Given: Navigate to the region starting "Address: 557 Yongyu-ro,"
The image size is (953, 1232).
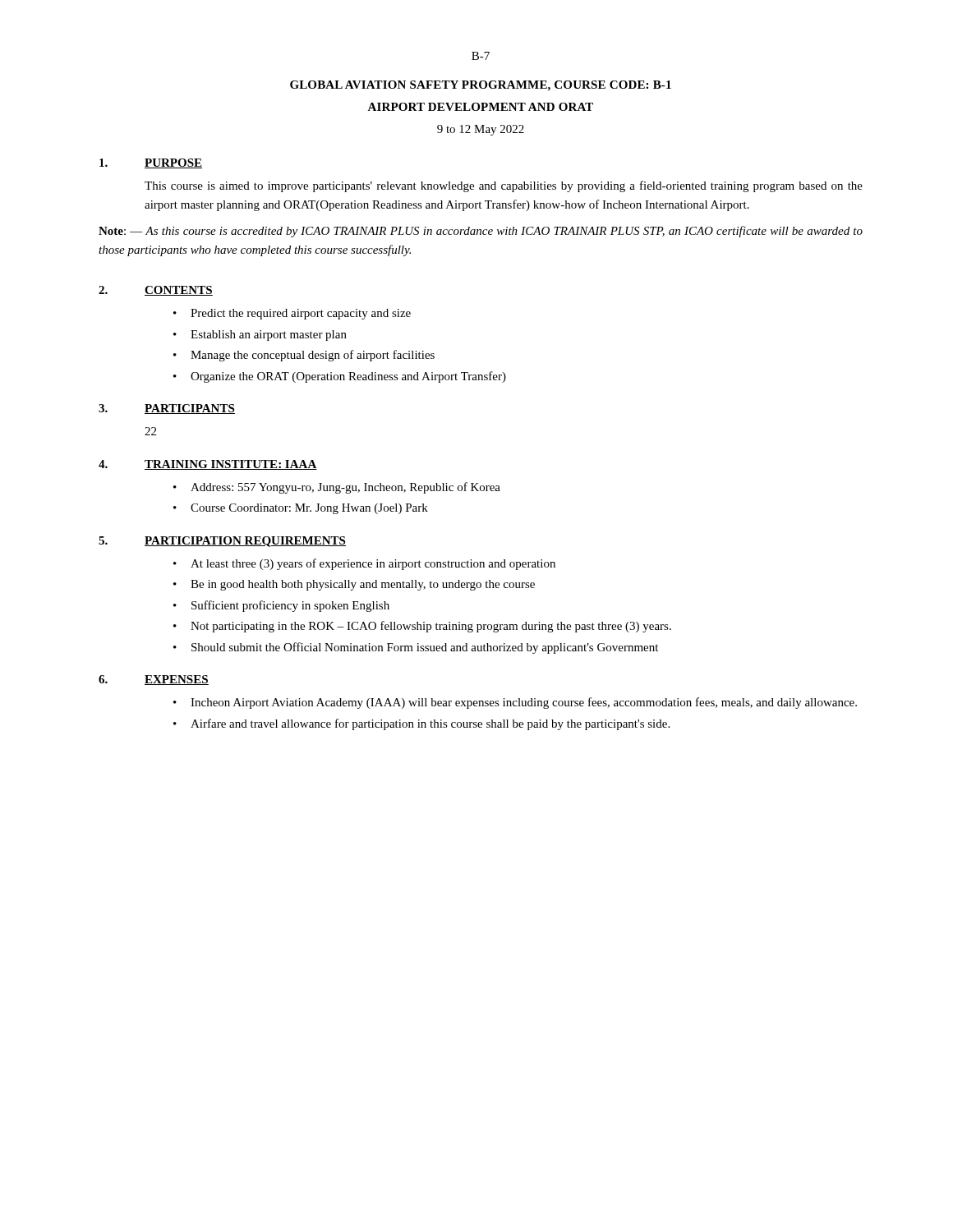Looking at the screenshot, I should pos(345,487).
